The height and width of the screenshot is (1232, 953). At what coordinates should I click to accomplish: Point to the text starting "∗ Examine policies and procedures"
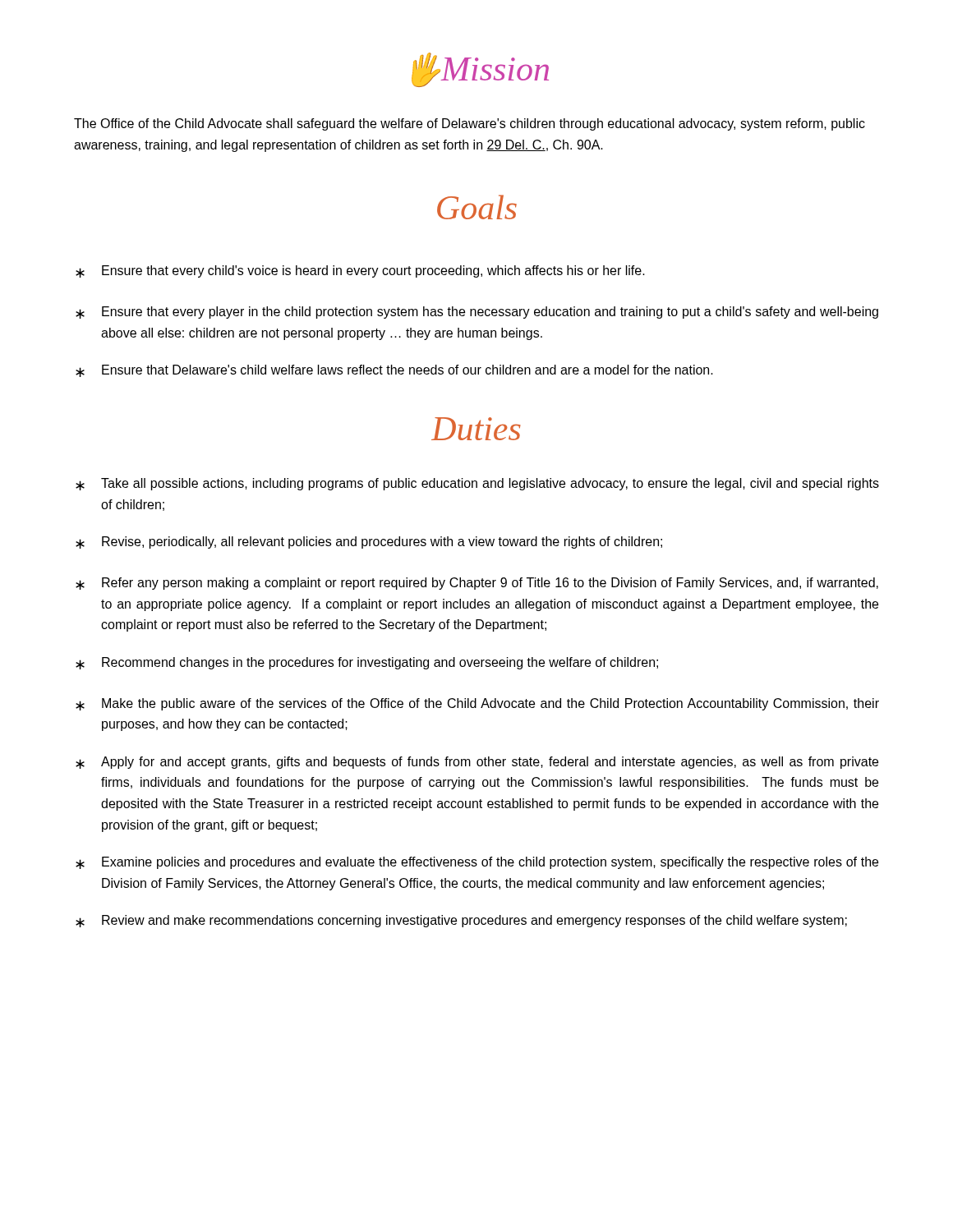click(476, 873)
